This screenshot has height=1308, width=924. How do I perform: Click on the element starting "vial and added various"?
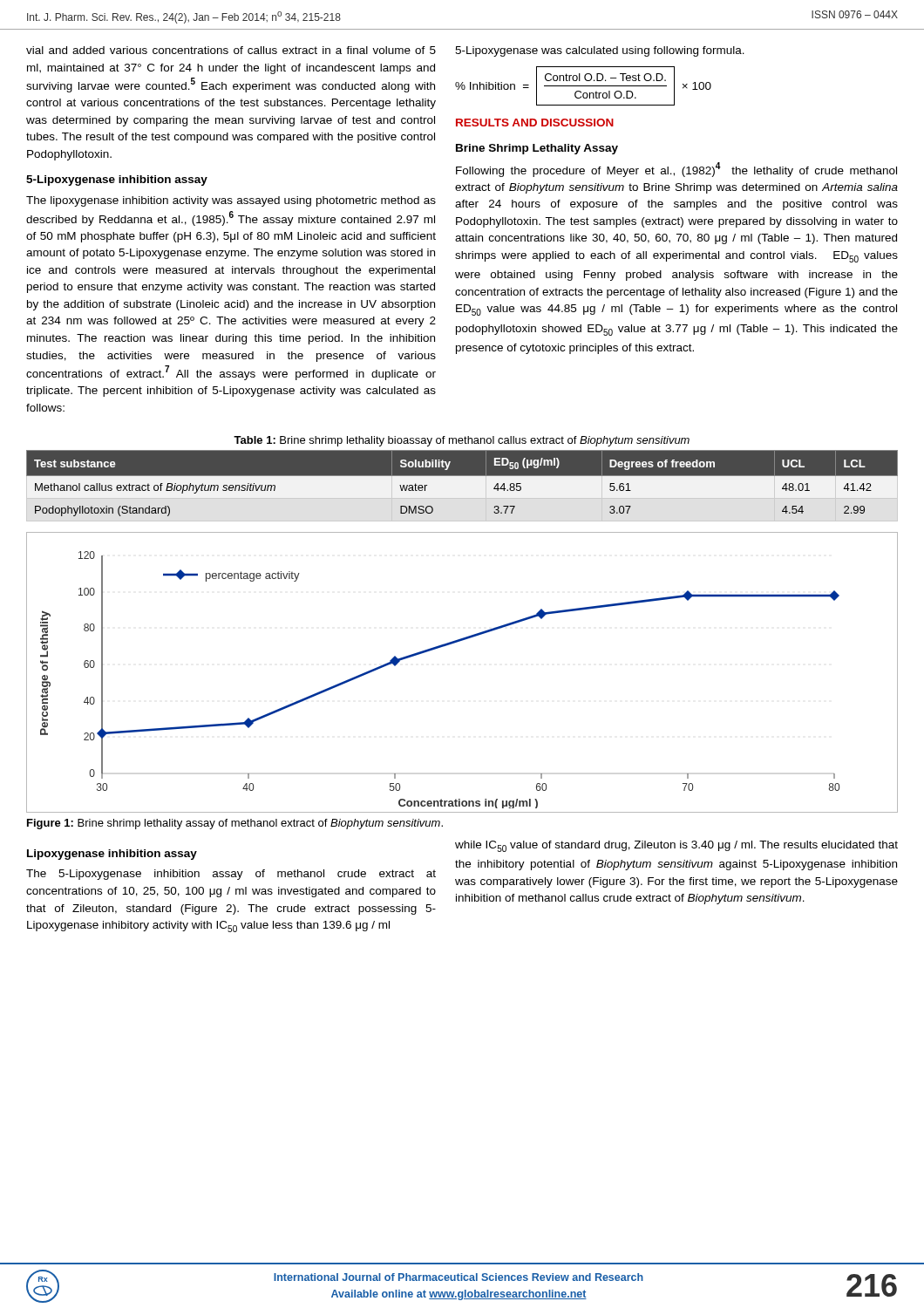[231, 102]
